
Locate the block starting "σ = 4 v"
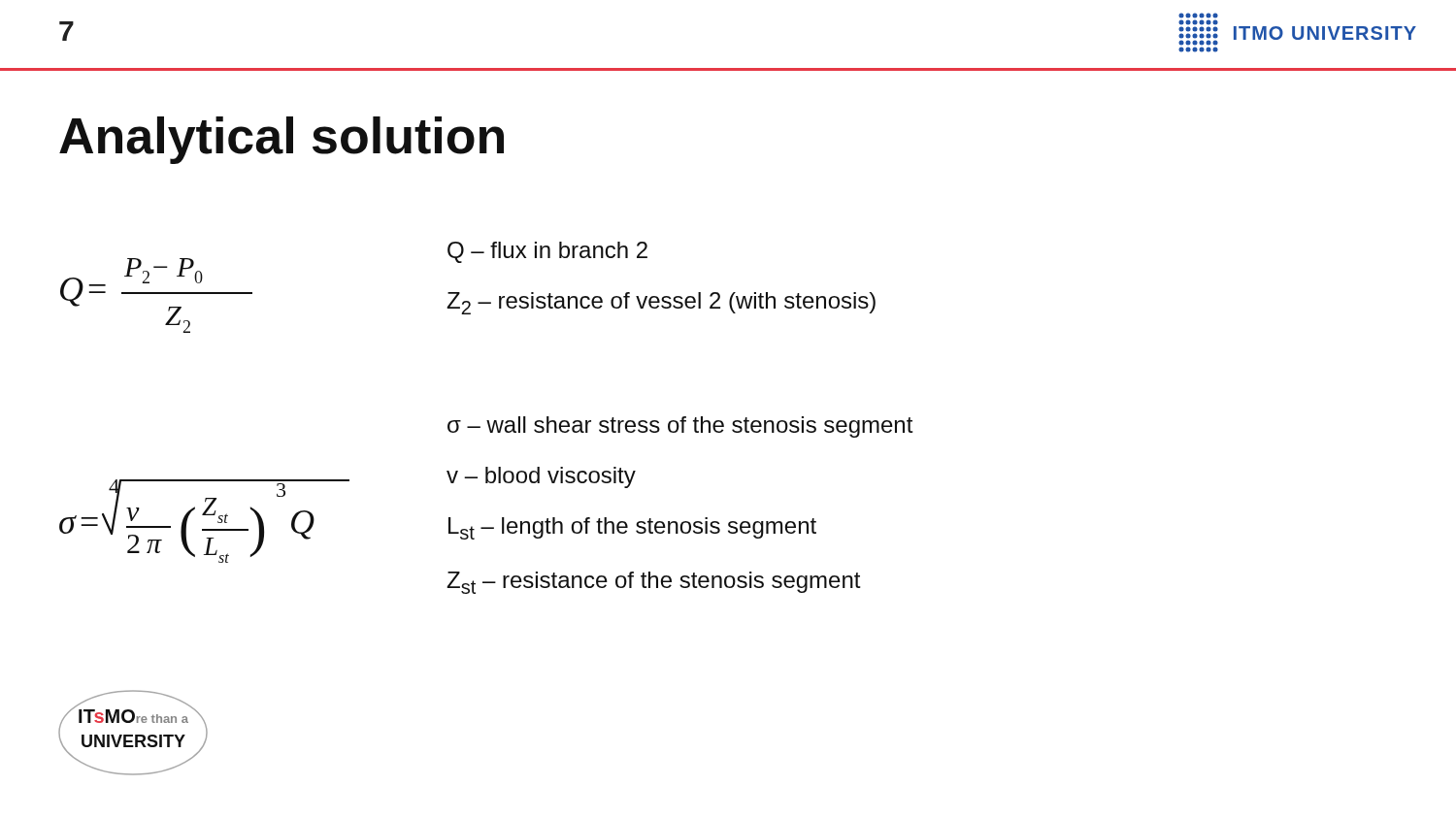coord(233,514)
